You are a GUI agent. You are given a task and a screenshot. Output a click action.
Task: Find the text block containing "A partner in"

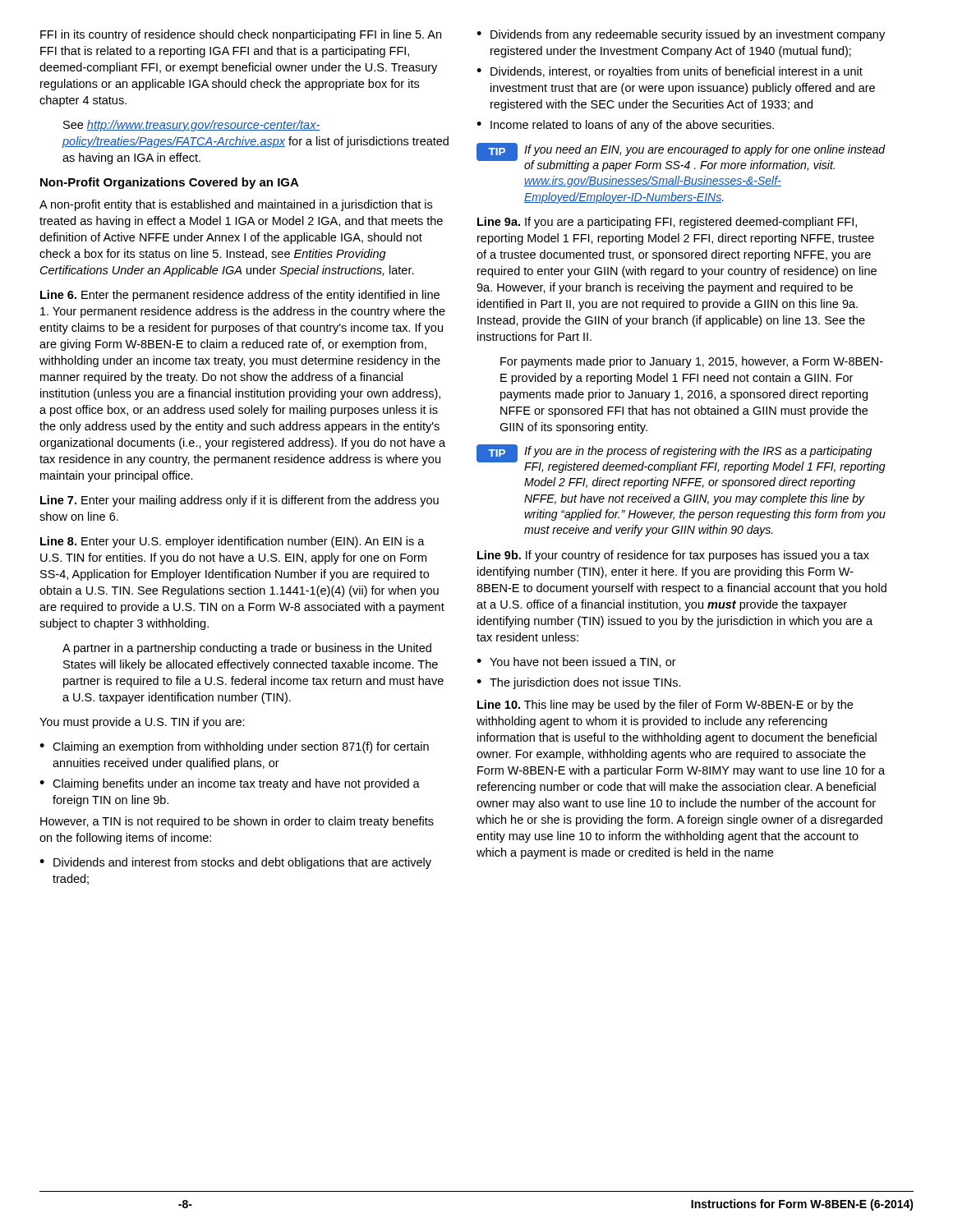pos(253,672)
